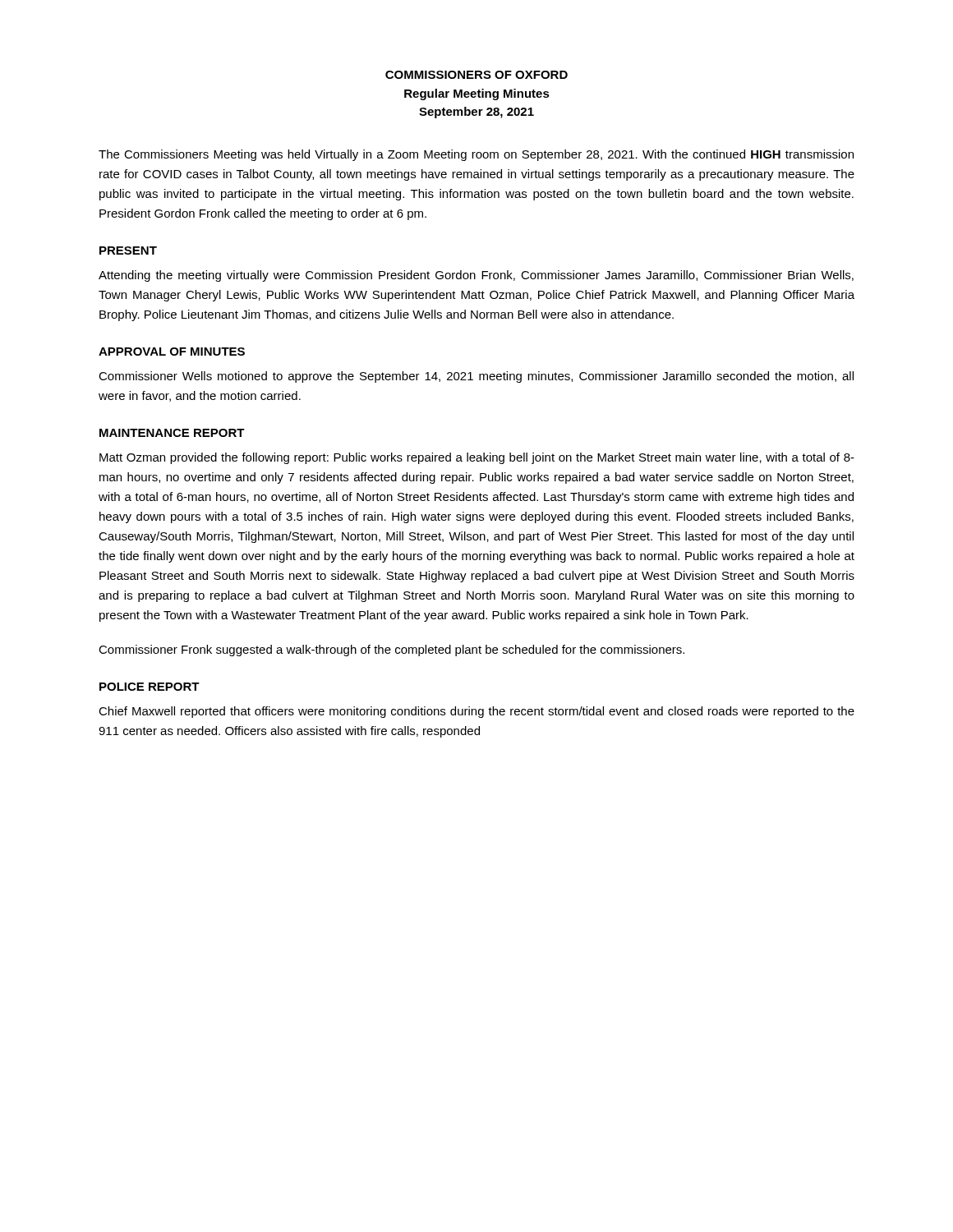Navigate to the passage starting "COMMISSIONERS OF OXFORD Regular Meeting"
Viewport: 953px width, 1232px height.
(x=476, y=93)
